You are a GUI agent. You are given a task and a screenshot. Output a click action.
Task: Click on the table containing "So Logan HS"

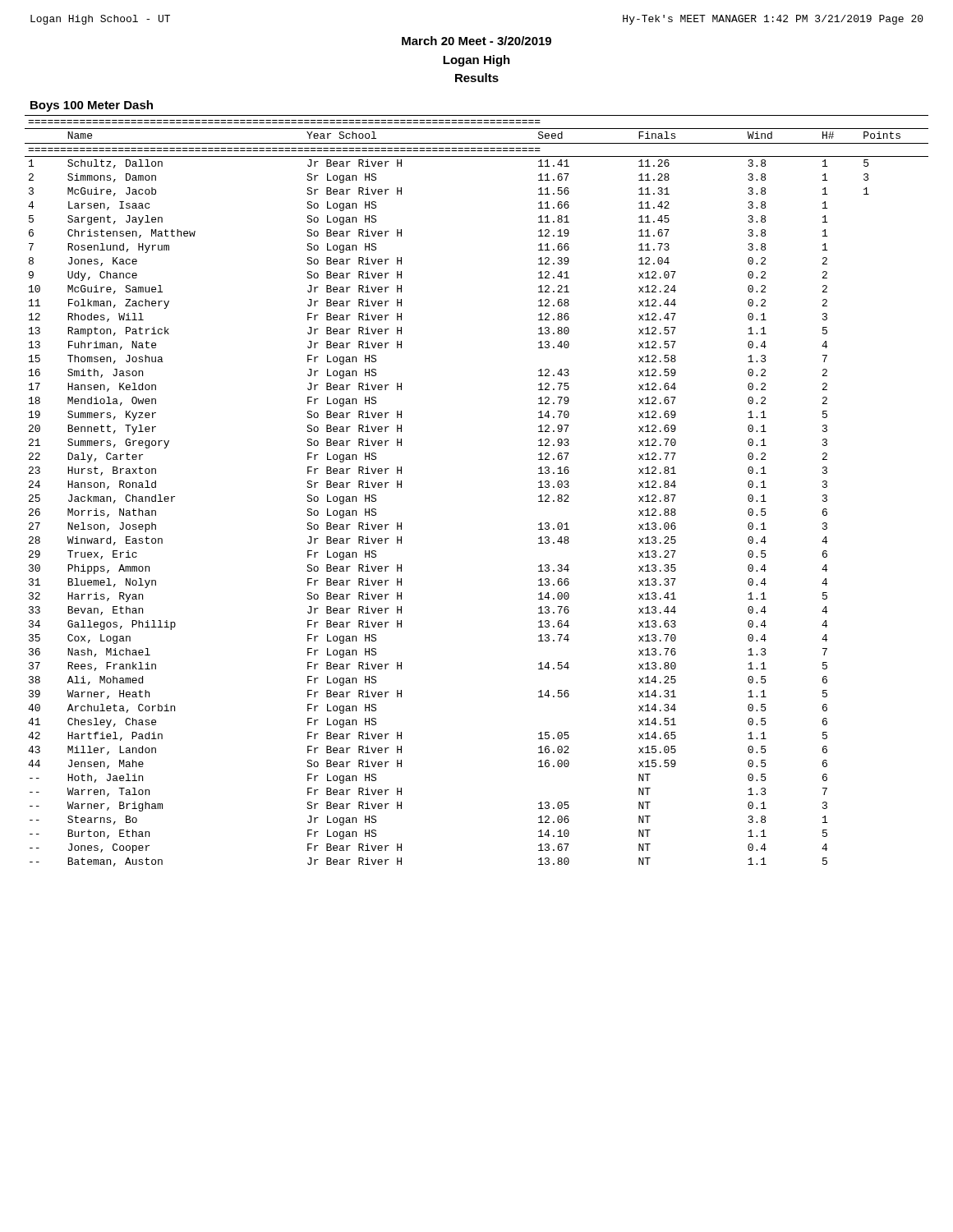click(x=476, y=492)
